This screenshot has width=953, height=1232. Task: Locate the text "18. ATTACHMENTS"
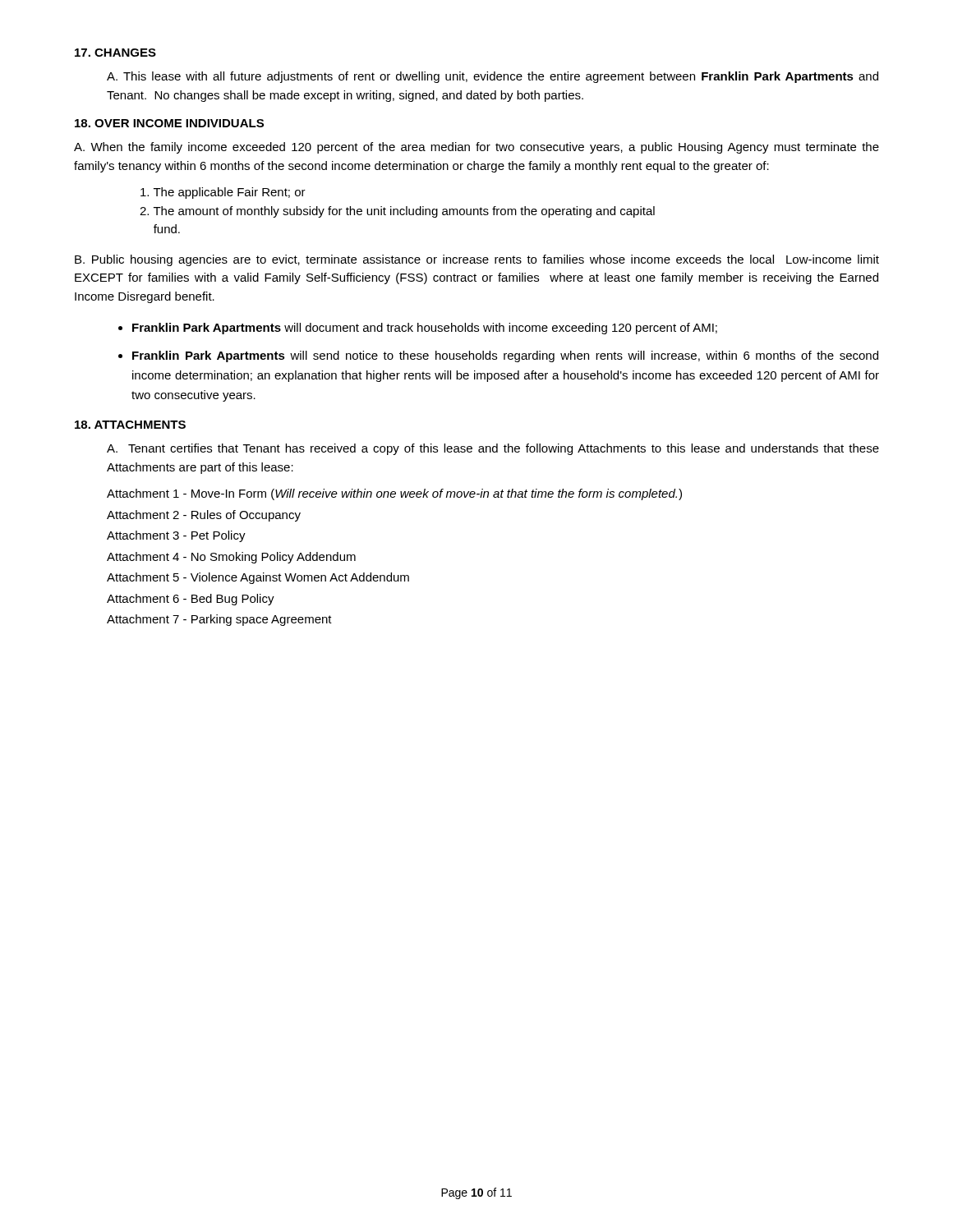pyautogui.click(x=130, y=424)
